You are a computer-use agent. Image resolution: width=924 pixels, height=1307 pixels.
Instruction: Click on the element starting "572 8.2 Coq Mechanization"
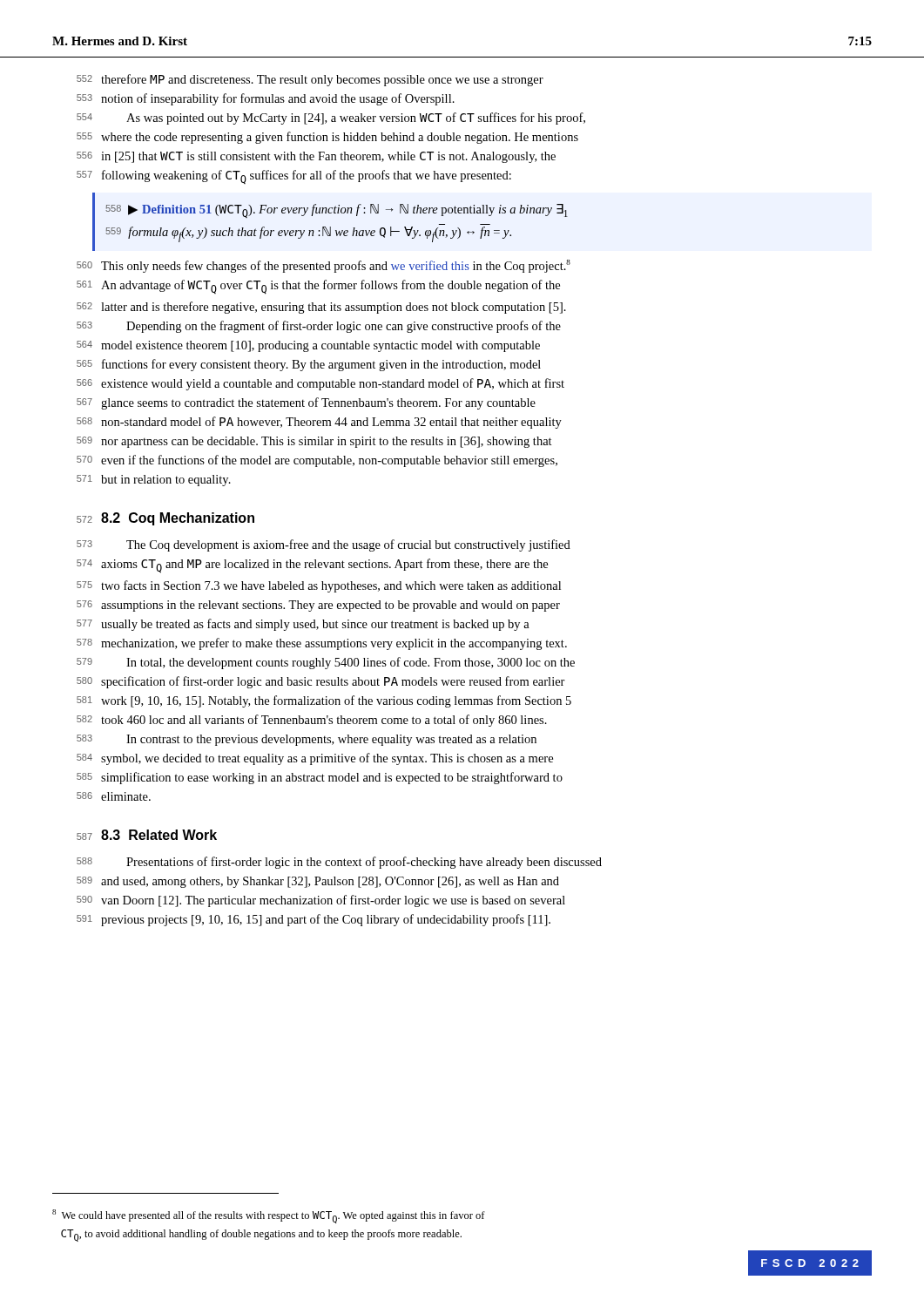click(165, 519)
